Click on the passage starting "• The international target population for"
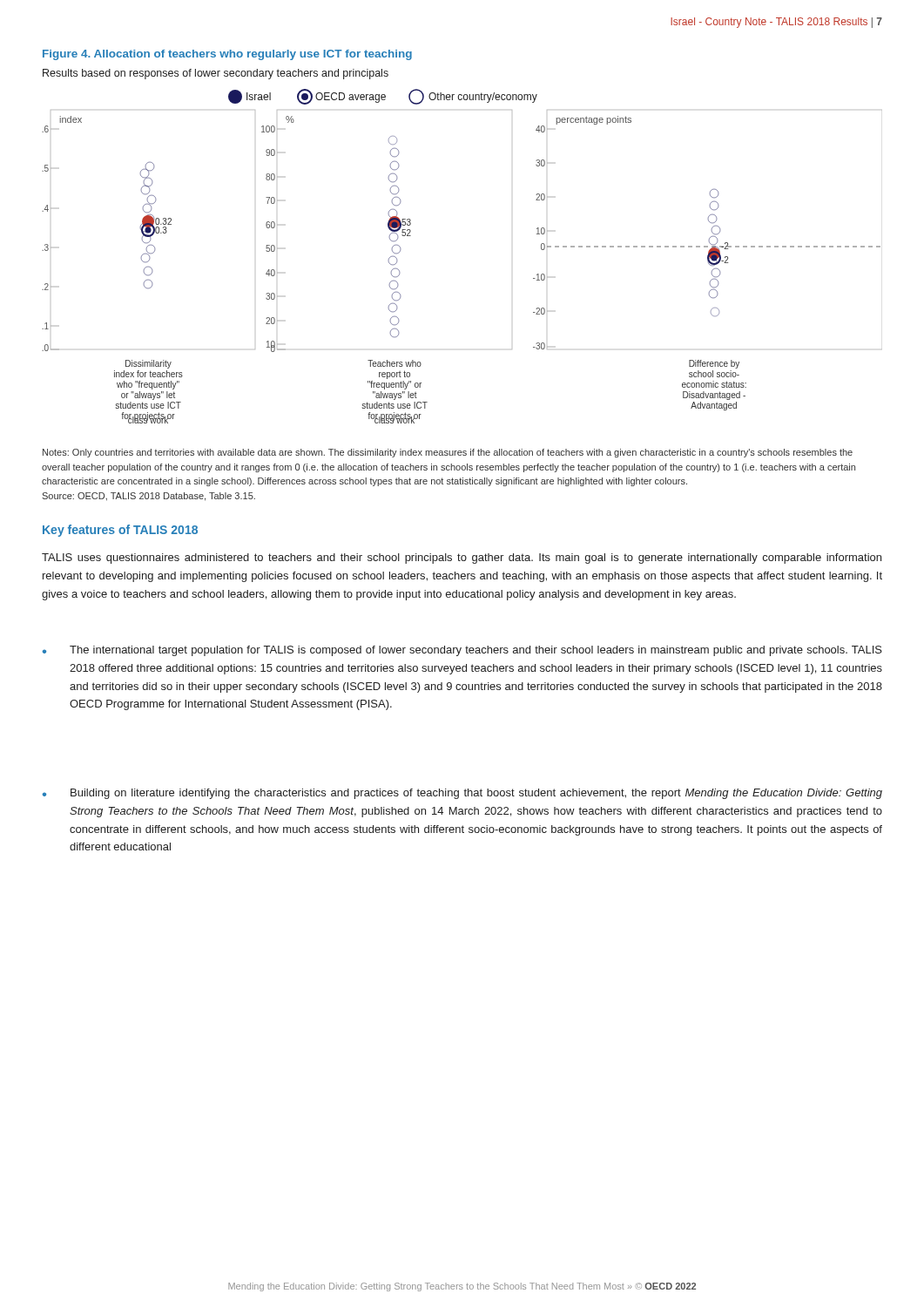 coord(462,678)
